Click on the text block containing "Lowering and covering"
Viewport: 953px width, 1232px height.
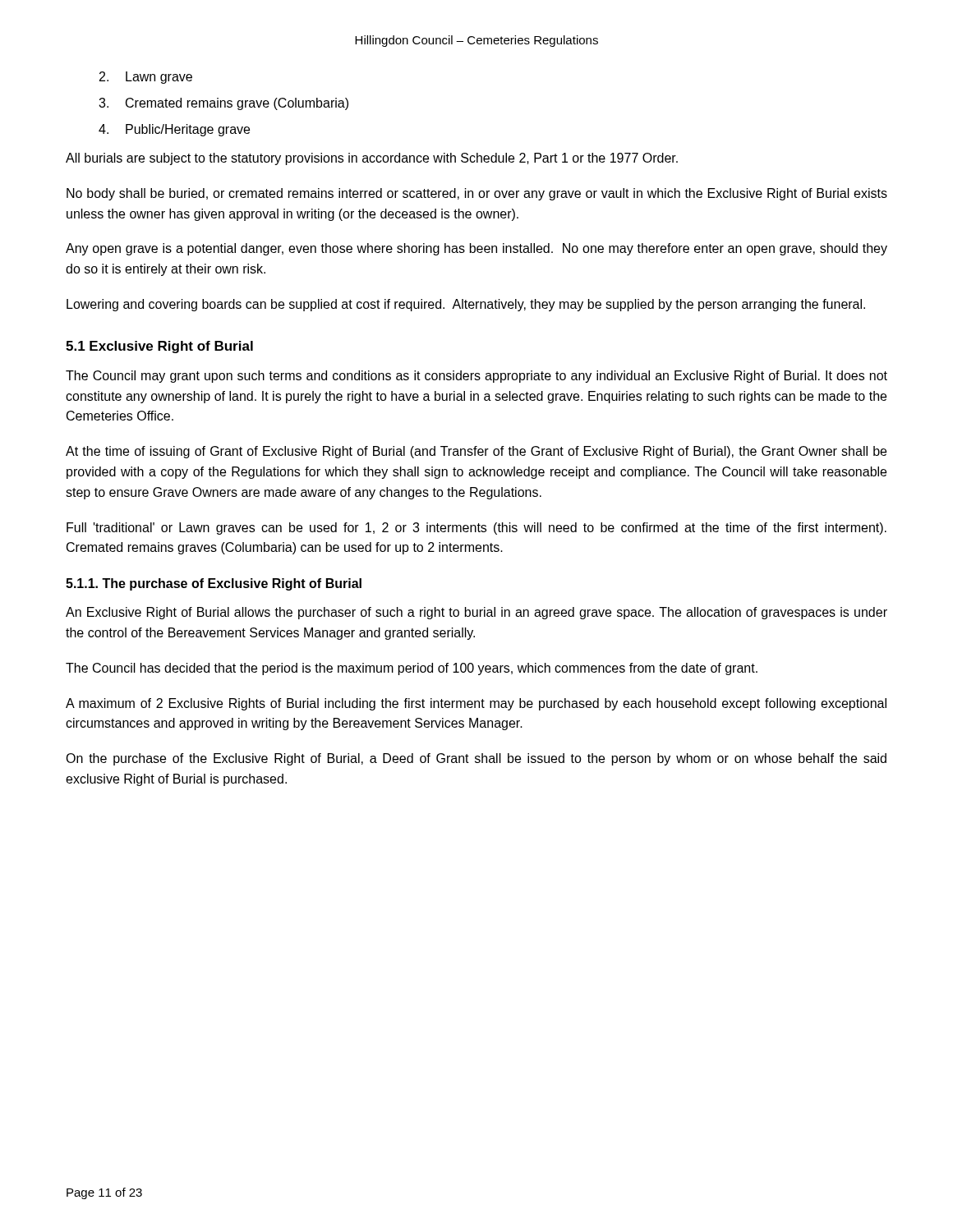466,304
